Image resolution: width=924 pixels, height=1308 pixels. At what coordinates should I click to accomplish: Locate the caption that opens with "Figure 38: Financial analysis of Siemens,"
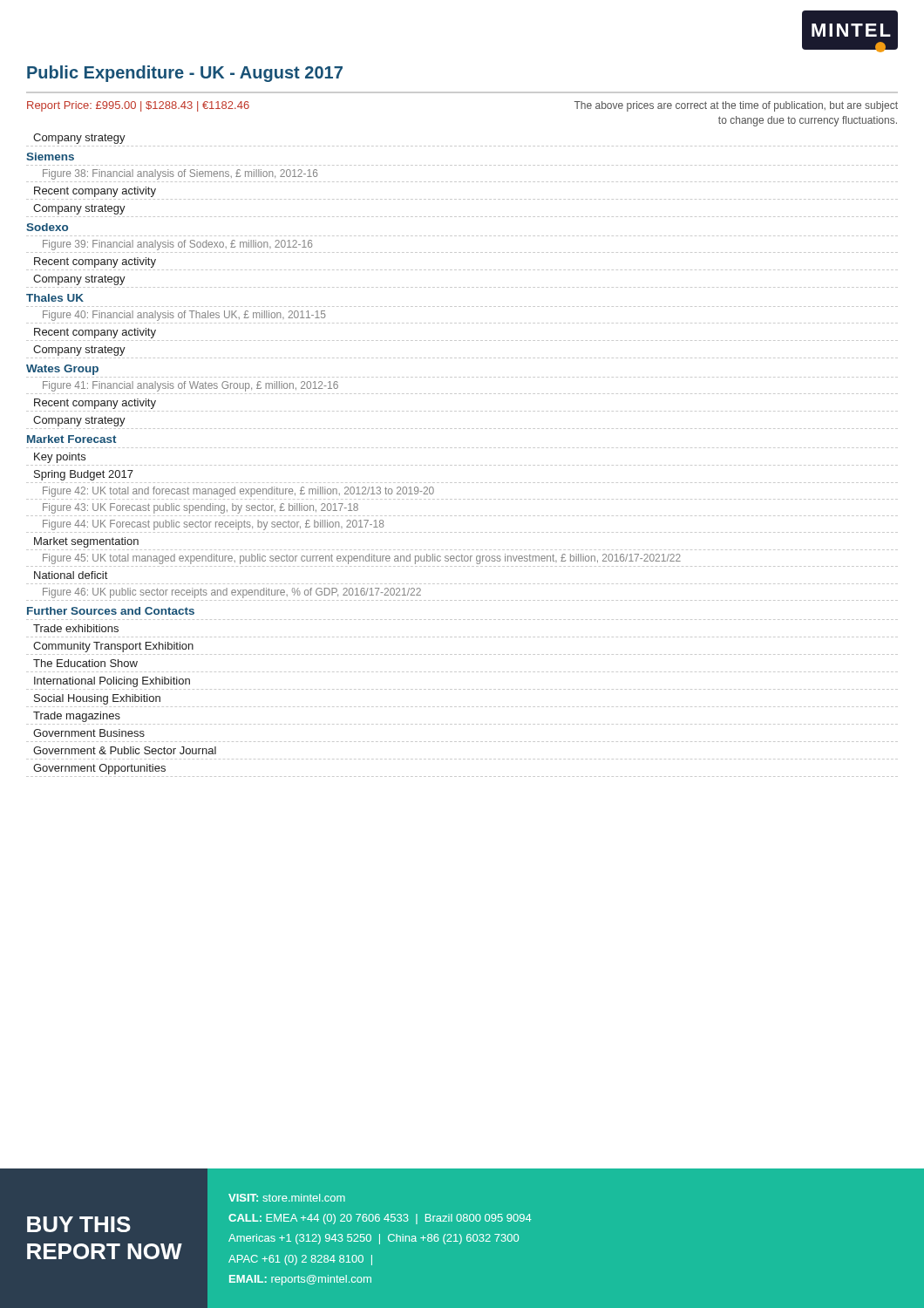pyautogui.click(x=180, y=174)
